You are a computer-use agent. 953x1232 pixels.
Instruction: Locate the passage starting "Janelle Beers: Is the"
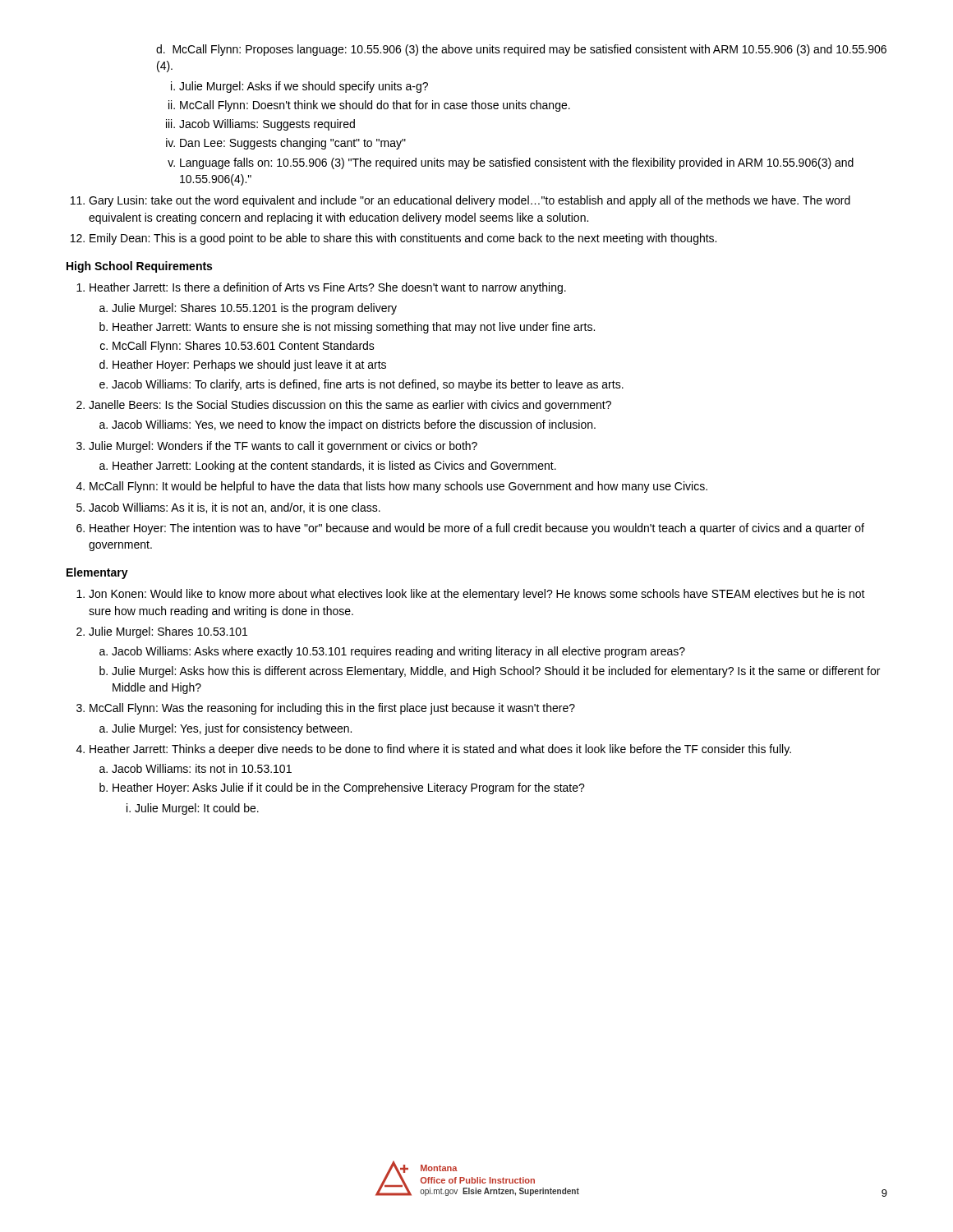[x=488, y=416]
